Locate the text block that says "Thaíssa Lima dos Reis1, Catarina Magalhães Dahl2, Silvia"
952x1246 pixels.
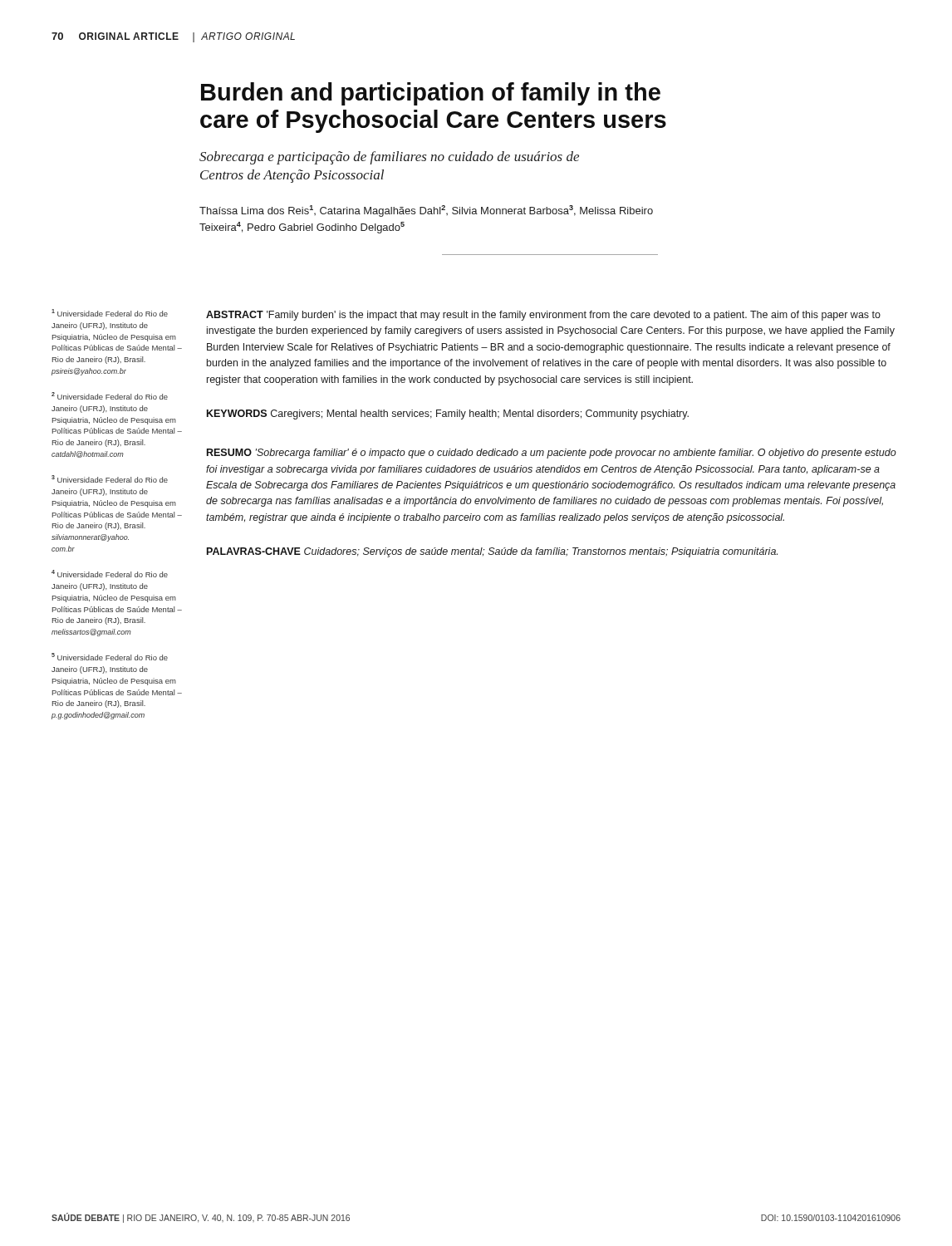[426, 218]
